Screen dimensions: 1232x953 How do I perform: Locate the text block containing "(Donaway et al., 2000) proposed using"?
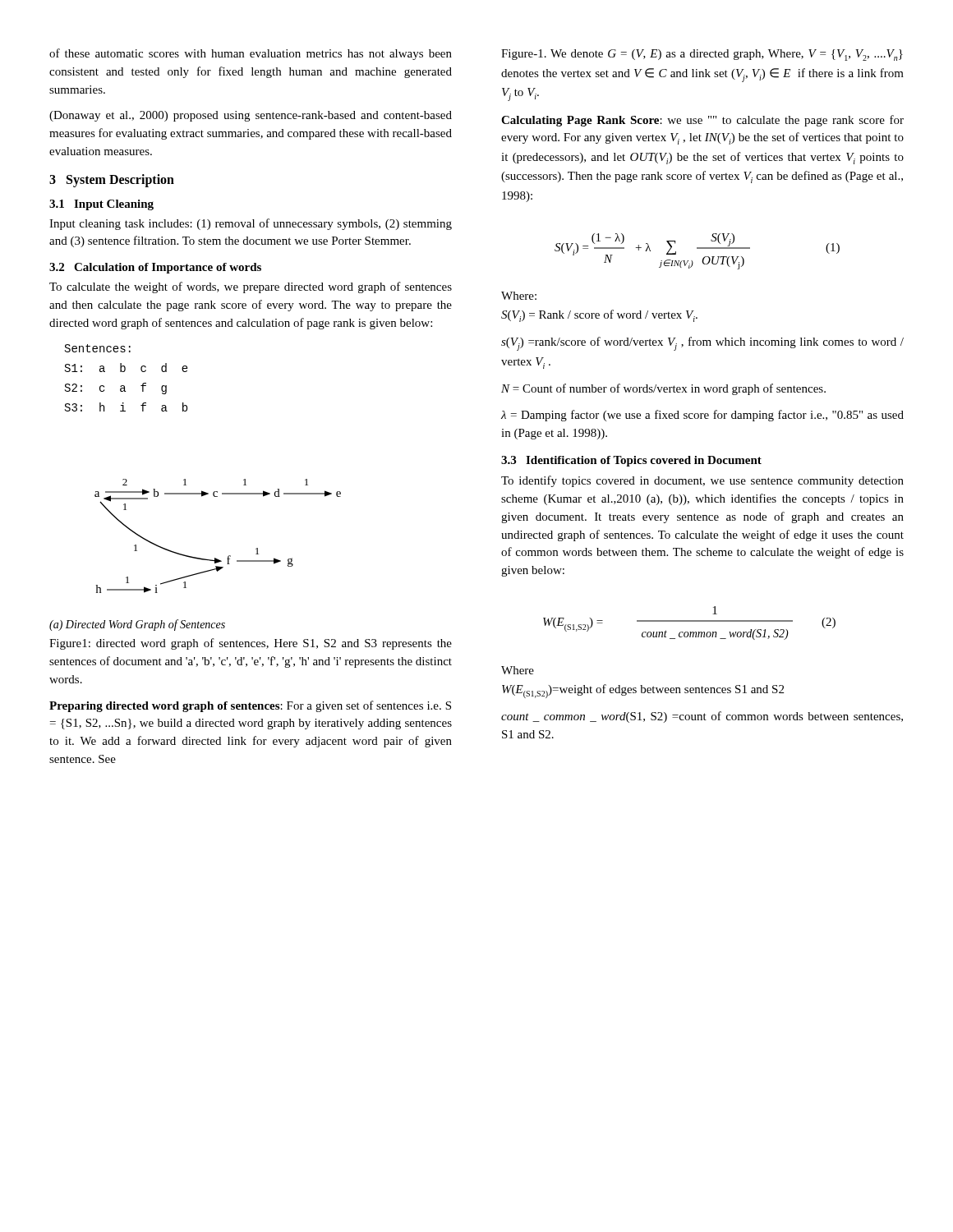click(251, 133)
